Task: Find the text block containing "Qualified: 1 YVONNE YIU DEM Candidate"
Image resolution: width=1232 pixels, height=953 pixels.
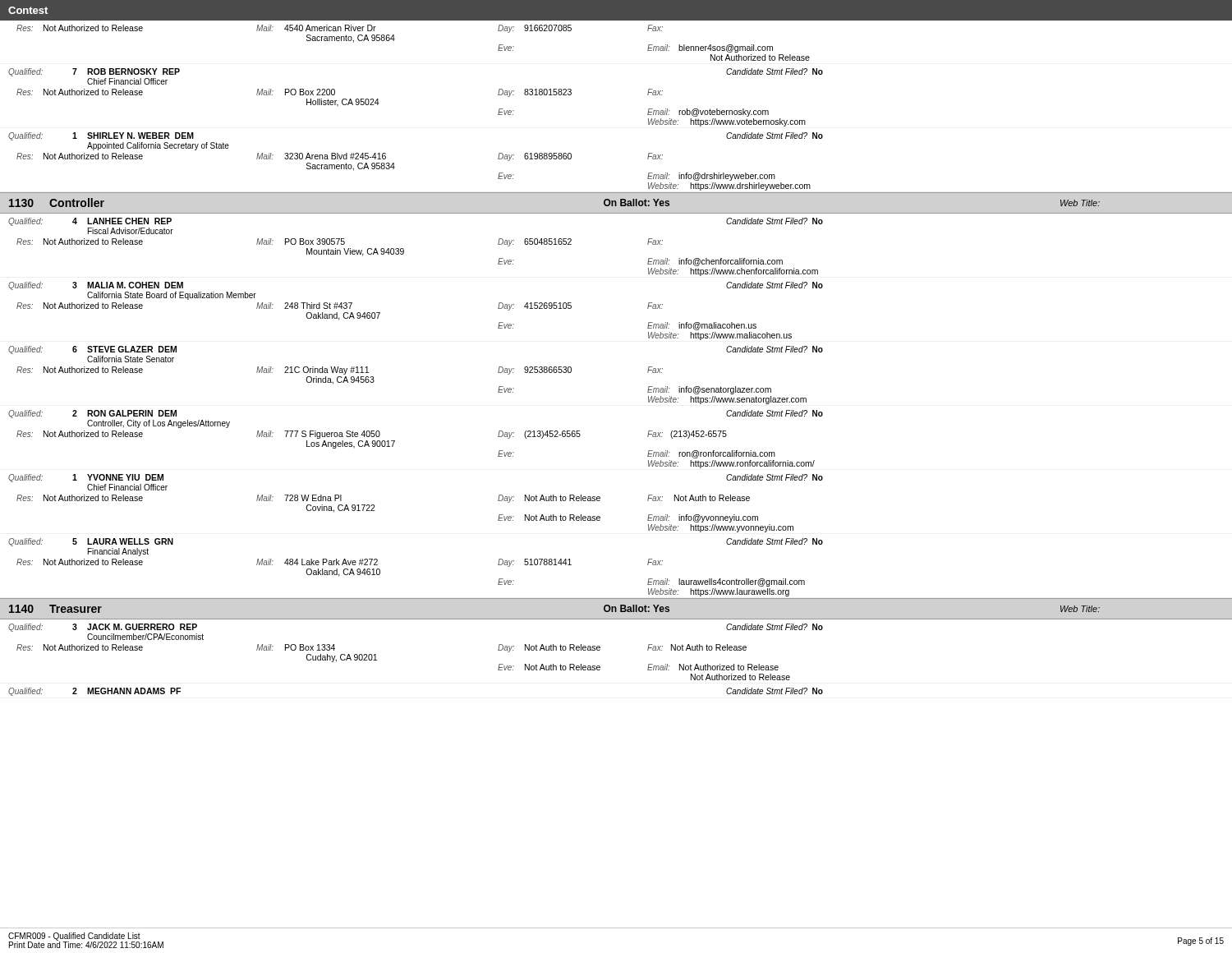Action: [25, 478]
